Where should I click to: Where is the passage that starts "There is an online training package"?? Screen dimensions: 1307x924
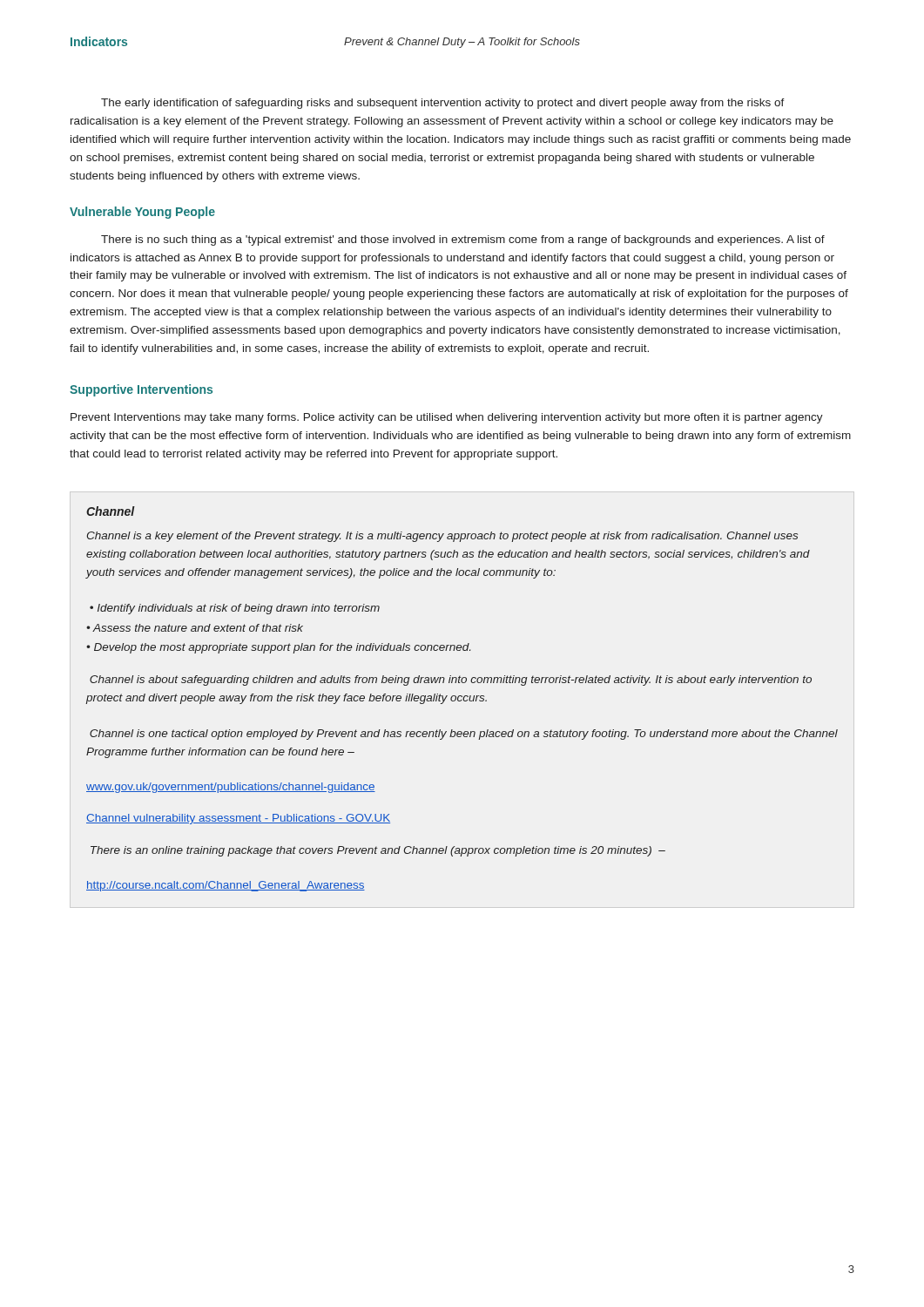pyautogui.click(x=376, y=850)
